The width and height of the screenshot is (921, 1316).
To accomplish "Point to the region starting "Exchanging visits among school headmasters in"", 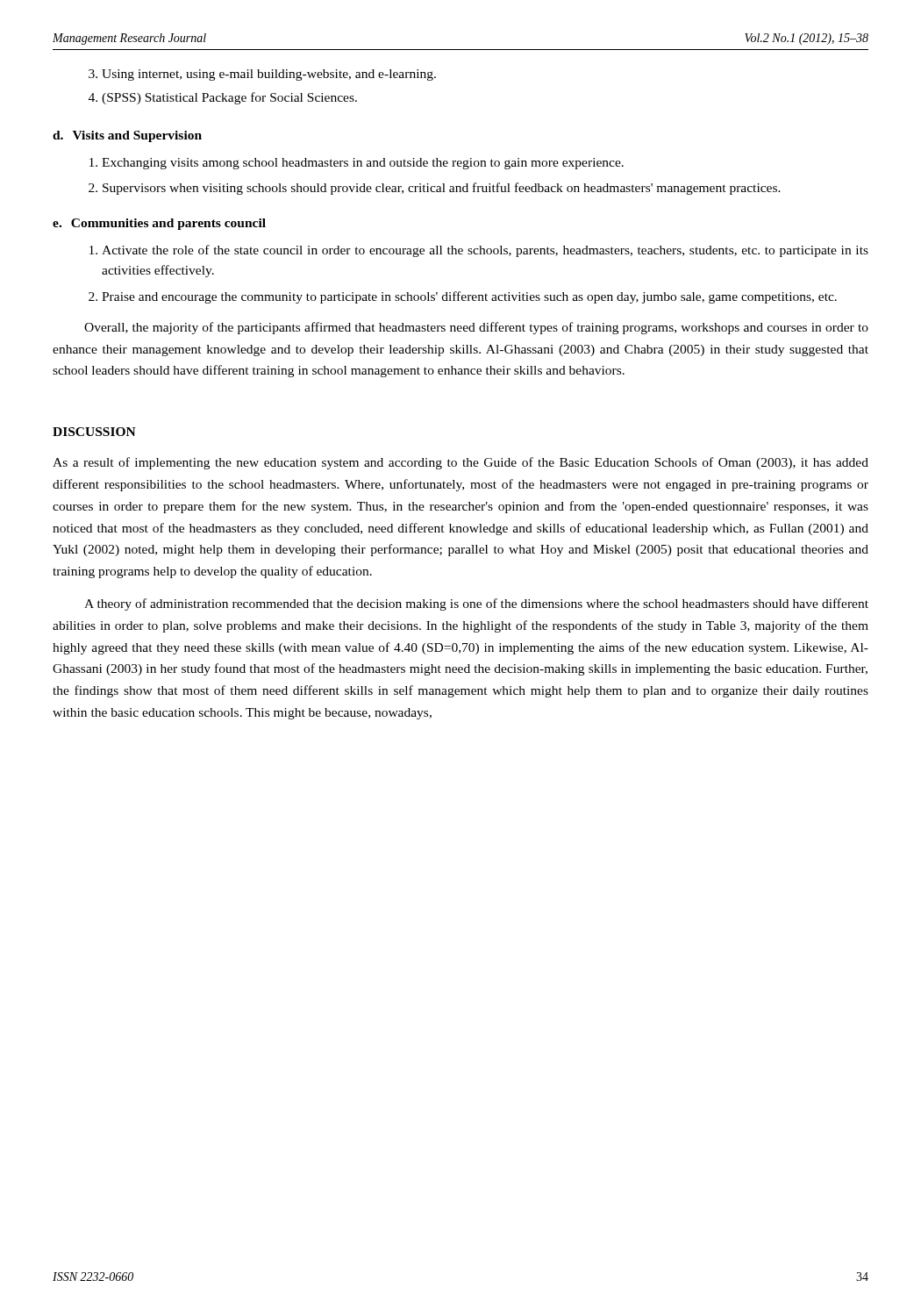I will (x=363, y=161).
